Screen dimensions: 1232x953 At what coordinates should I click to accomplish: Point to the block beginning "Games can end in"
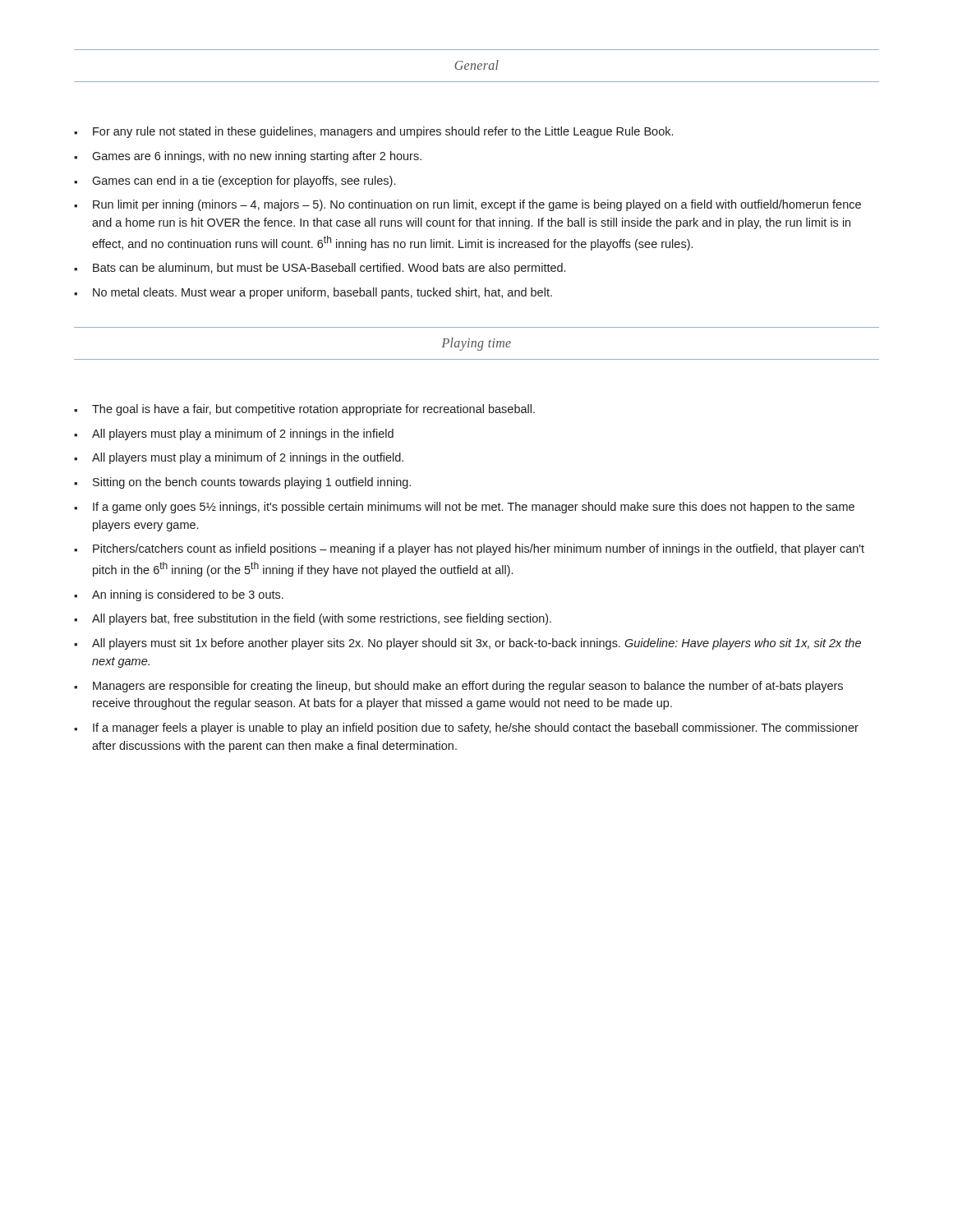click(235, 182)
